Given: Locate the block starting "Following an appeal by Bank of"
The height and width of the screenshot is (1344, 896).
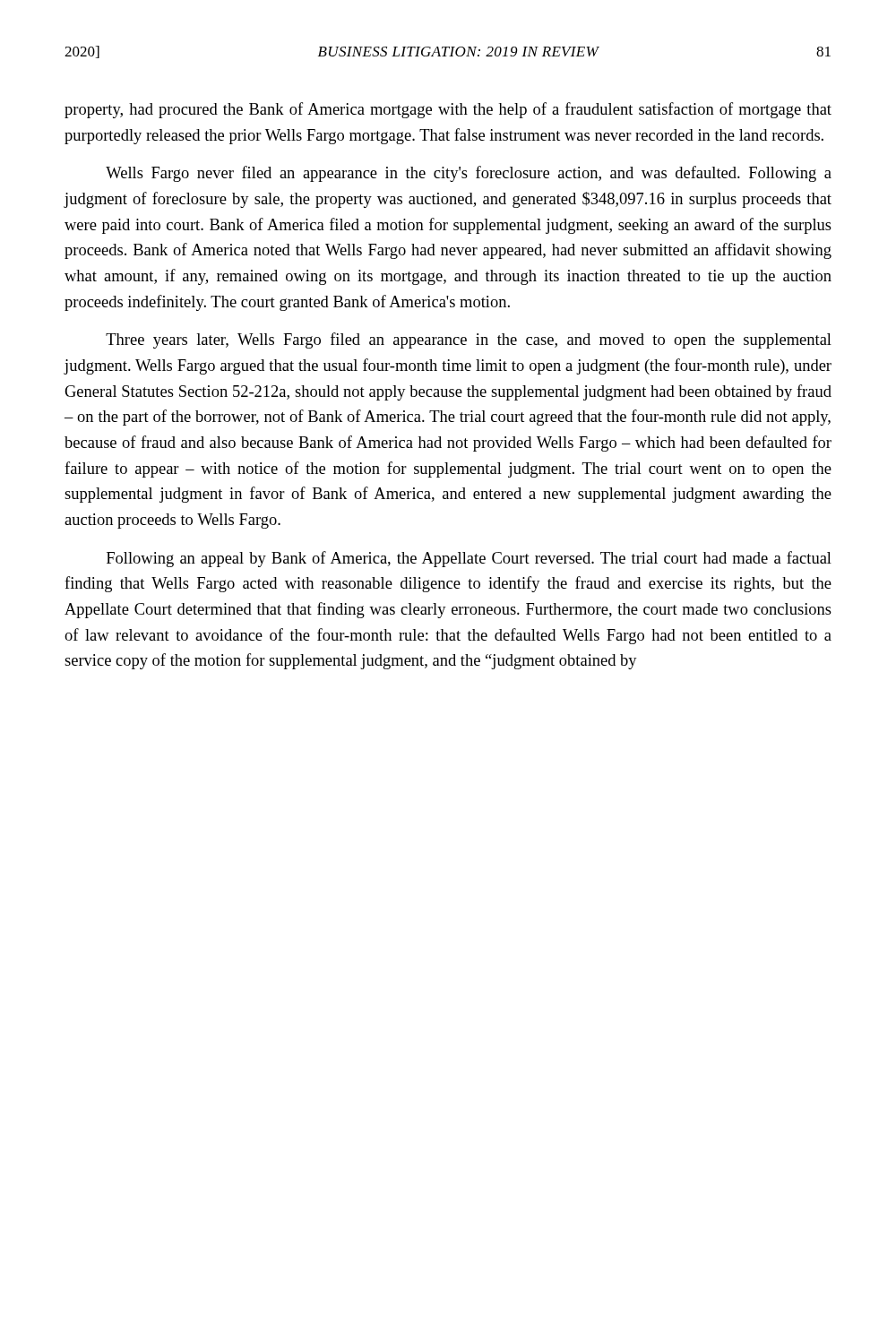Looking at the screenshot, I should coord(448,609).
